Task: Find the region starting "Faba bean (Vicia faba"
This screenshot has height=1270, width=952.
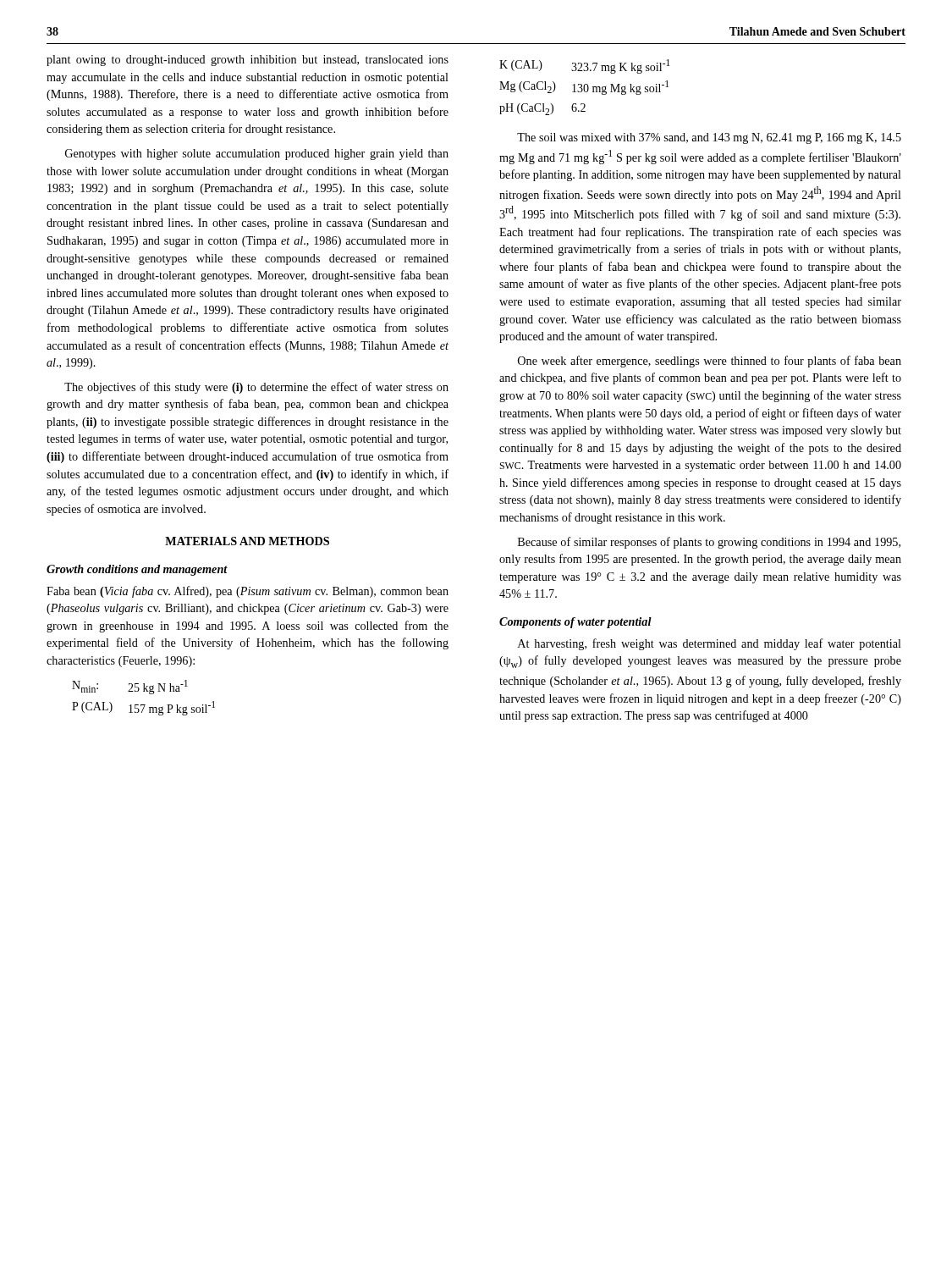Action: 248,626
